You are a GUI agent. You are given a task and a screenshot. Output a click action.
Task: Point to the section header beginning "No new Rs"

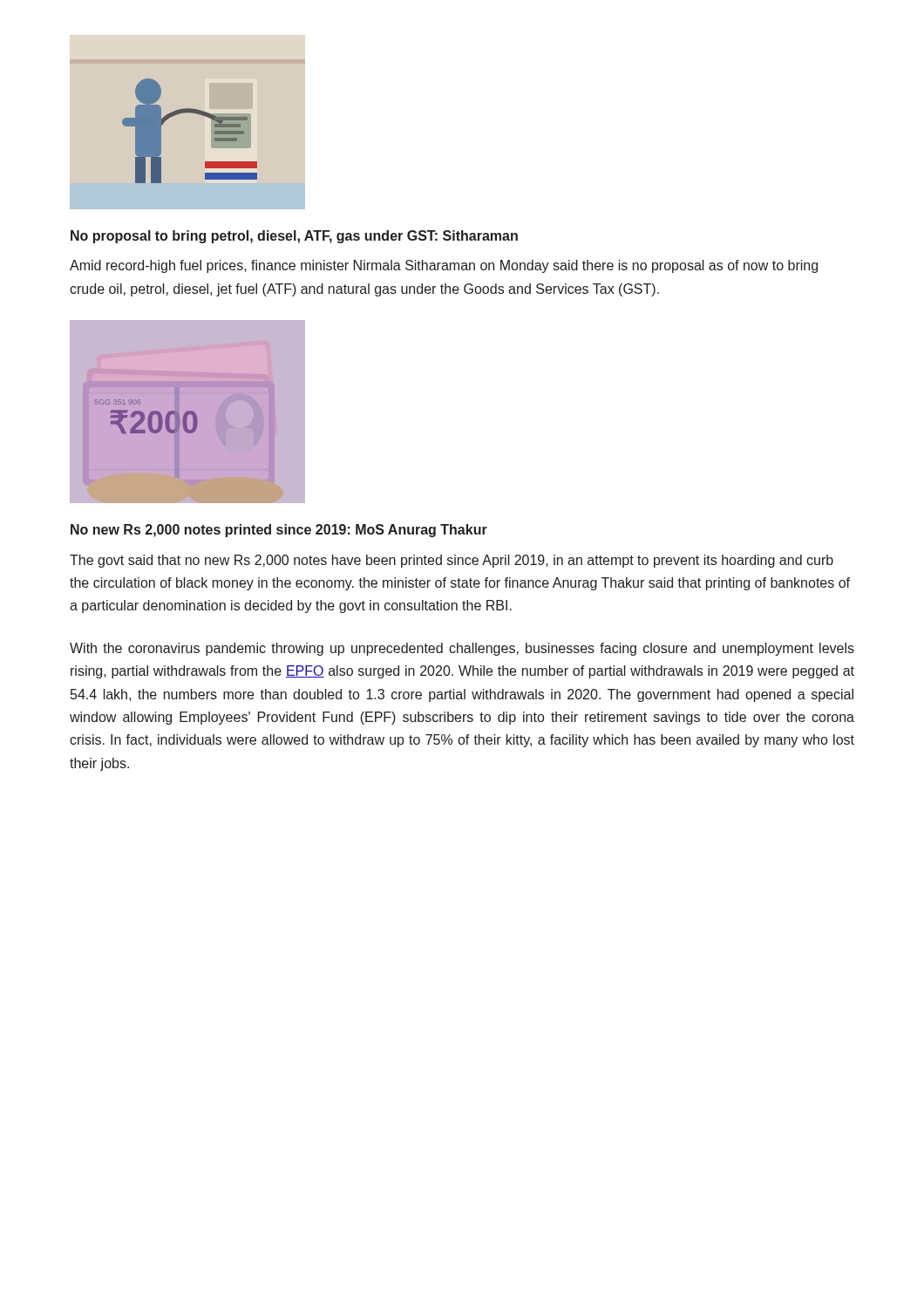click(278, 530)
